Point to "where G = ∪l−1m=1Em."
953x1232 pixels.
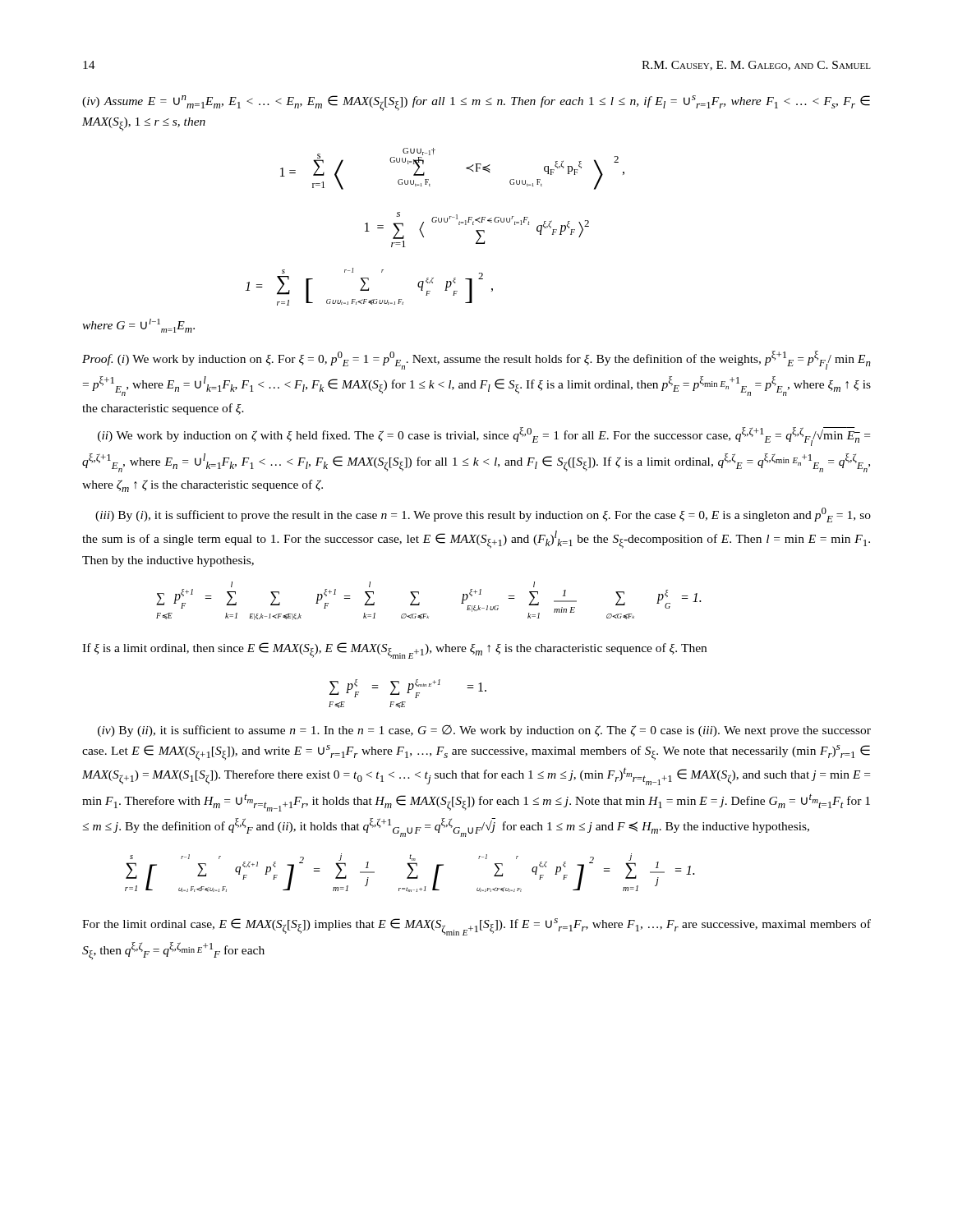click(139, 326)
